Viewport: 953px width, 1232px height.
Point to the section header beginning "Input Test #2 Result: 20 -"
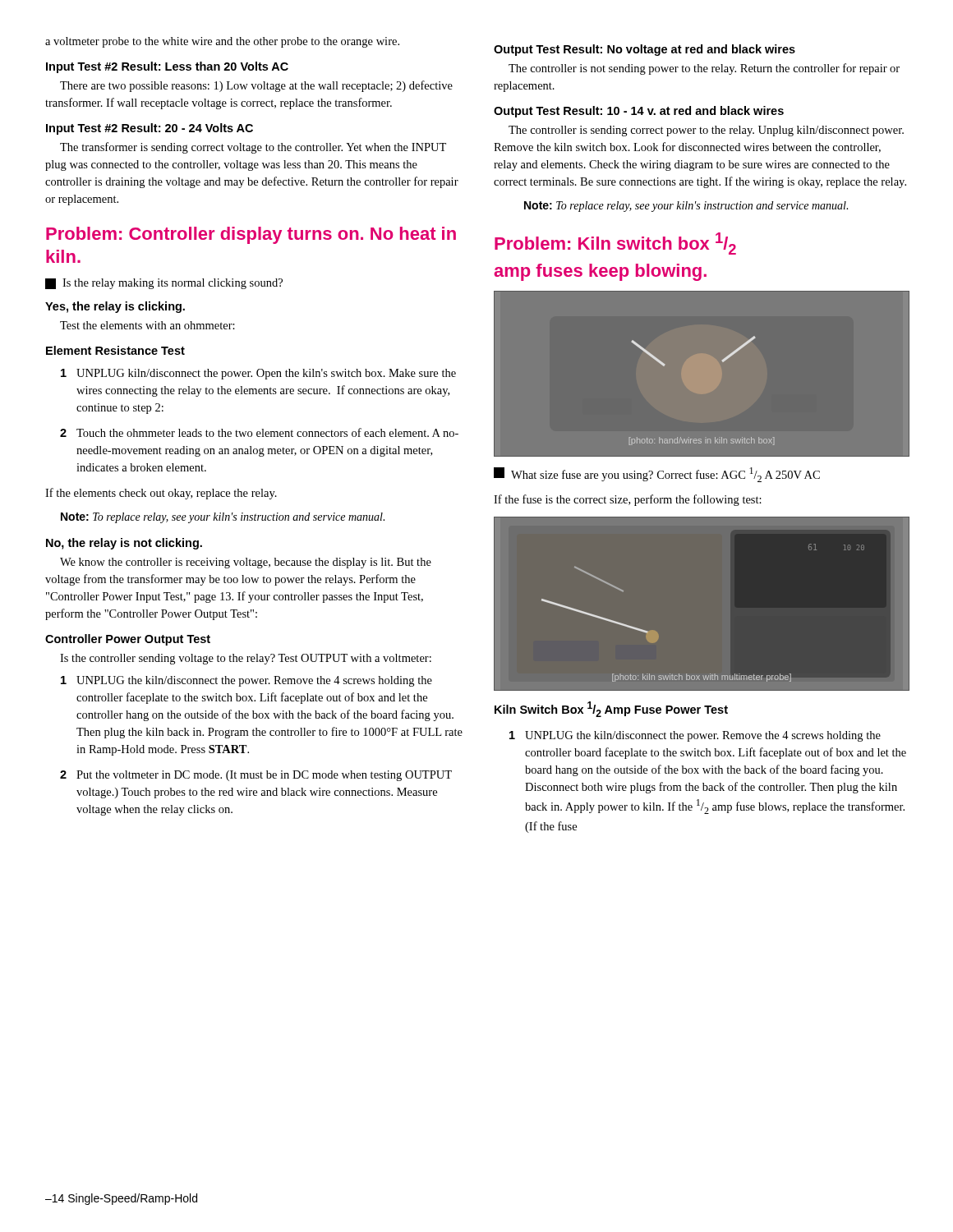coord(255,129)
